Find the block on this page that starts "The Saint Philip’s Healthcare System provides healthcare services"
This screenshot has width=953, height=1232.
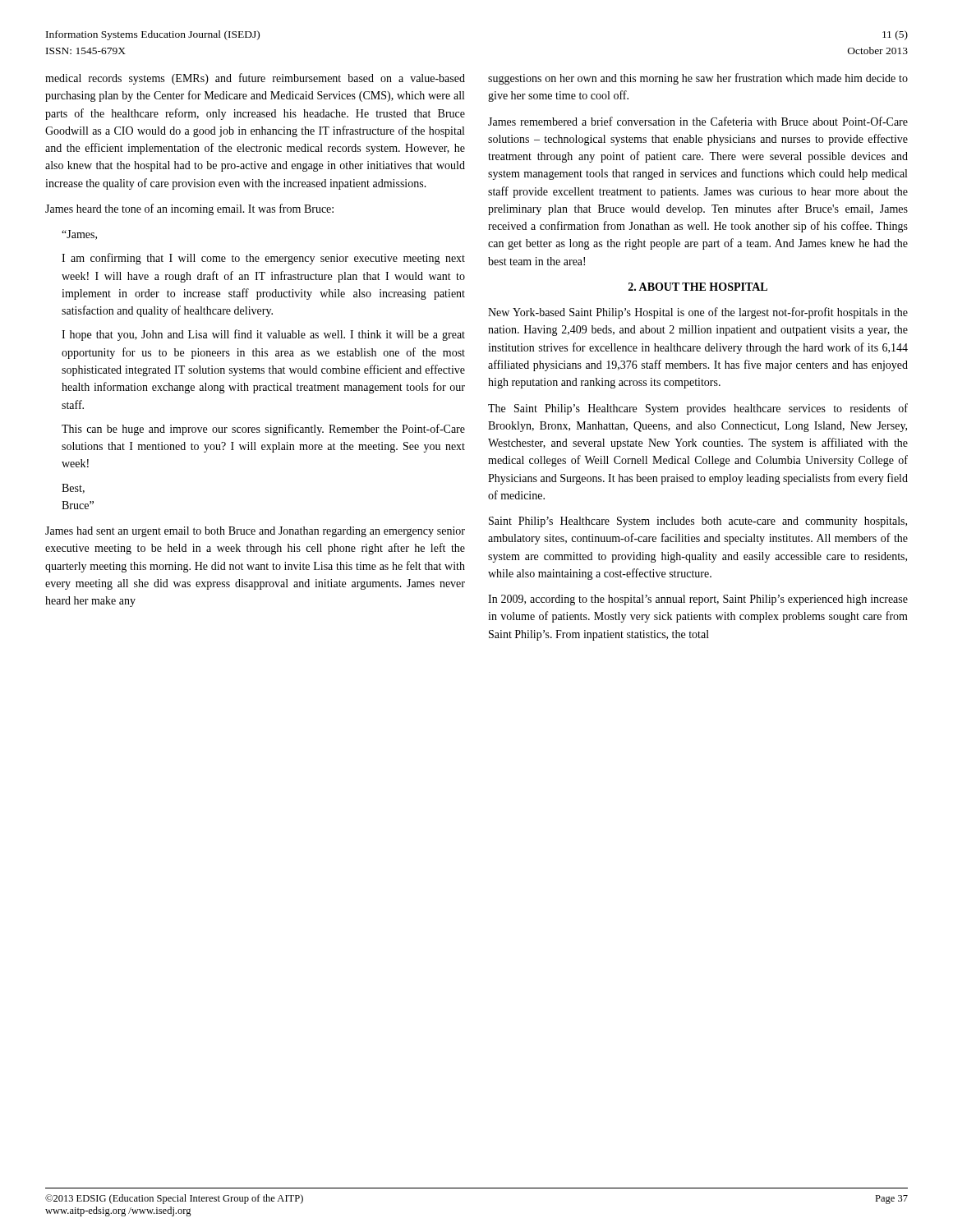pos(698,452)
